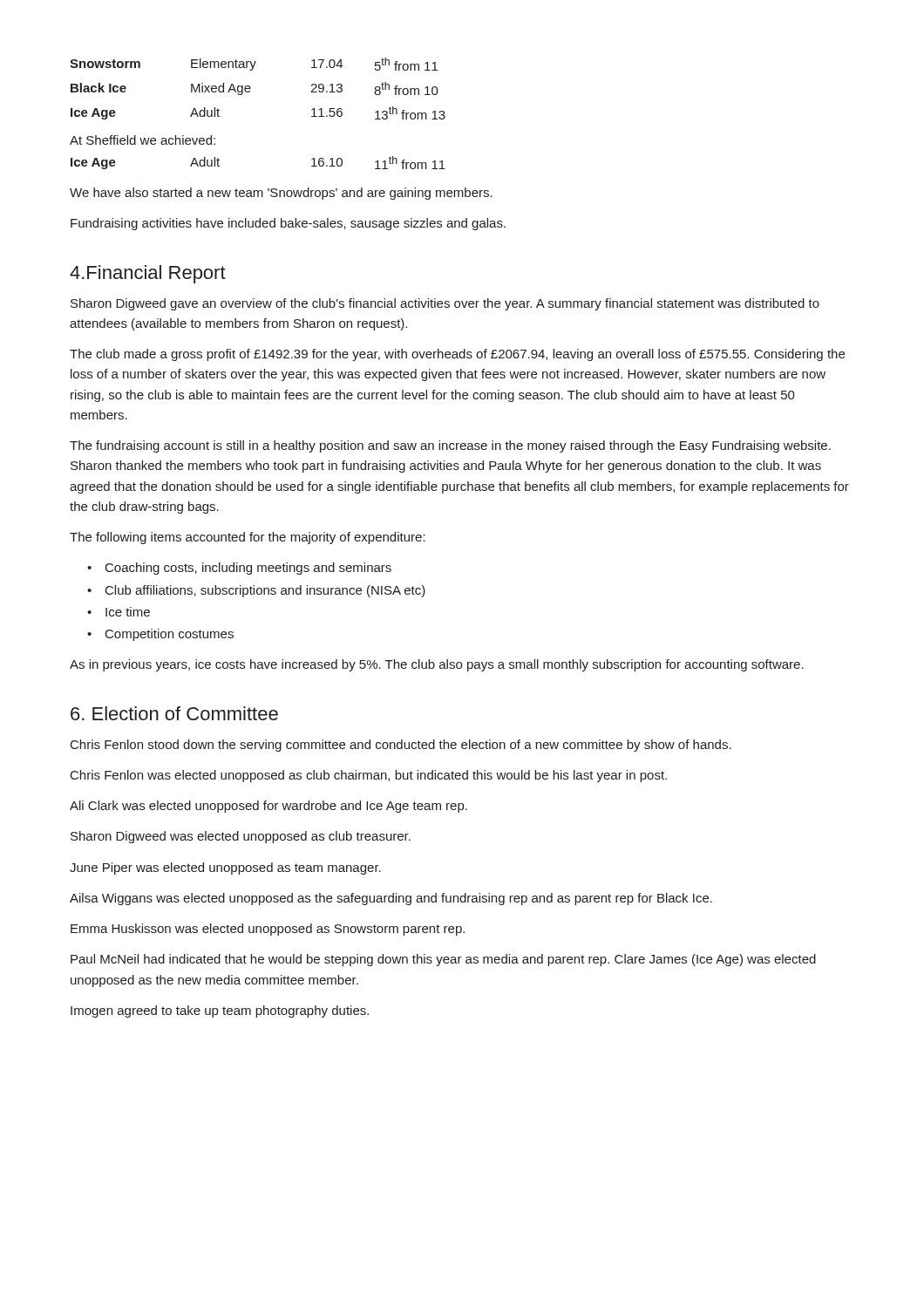Point to the passage starting "Sharon Digweed was elected unopposed as"
The image size is (924, 1308).
coord(241,836)
